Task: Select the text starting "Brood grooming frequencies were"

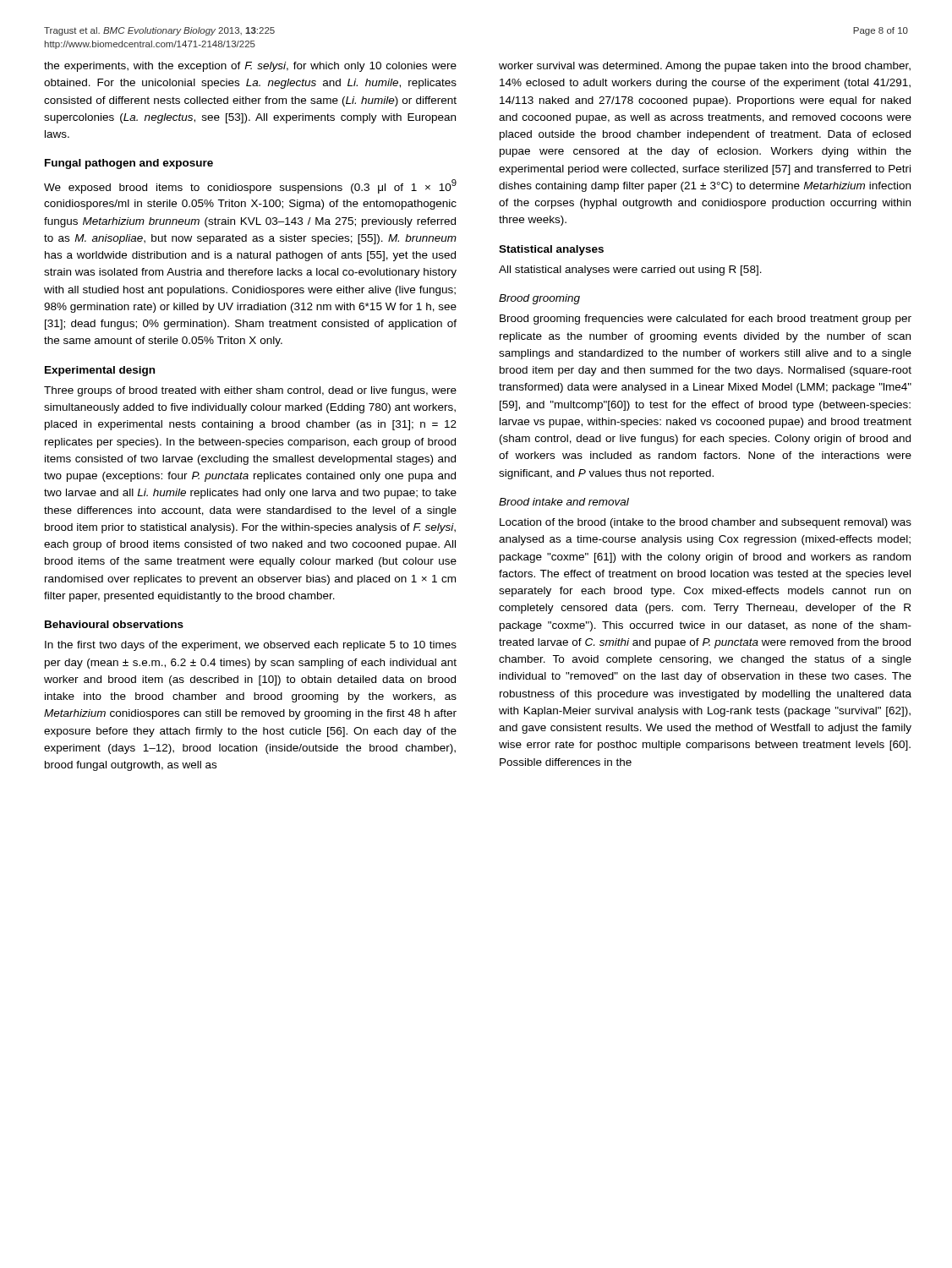Action: tap(705, 396)
